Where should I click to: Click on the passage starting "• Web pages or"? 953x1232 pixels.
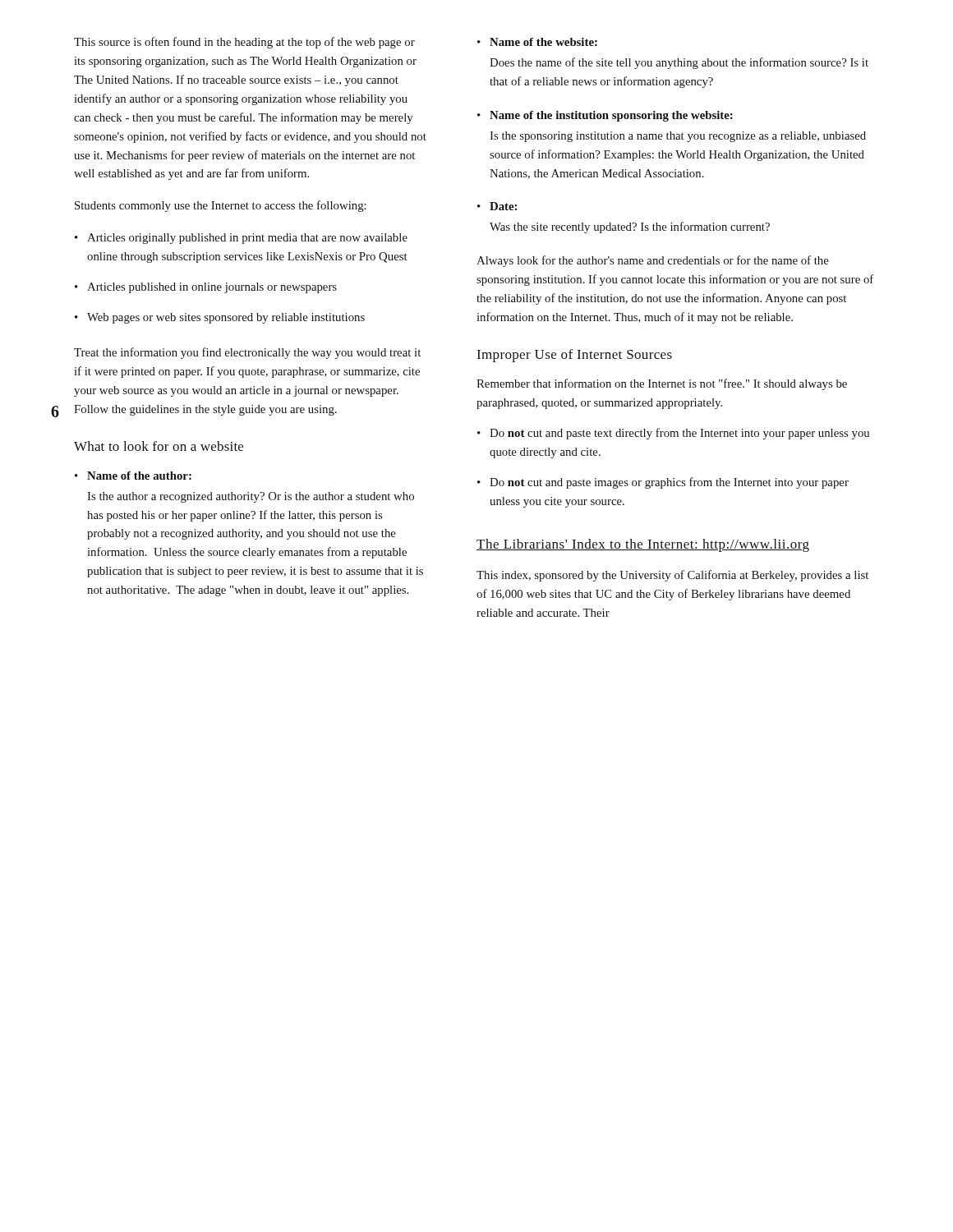pyautogui.click(x=219, y=317)
